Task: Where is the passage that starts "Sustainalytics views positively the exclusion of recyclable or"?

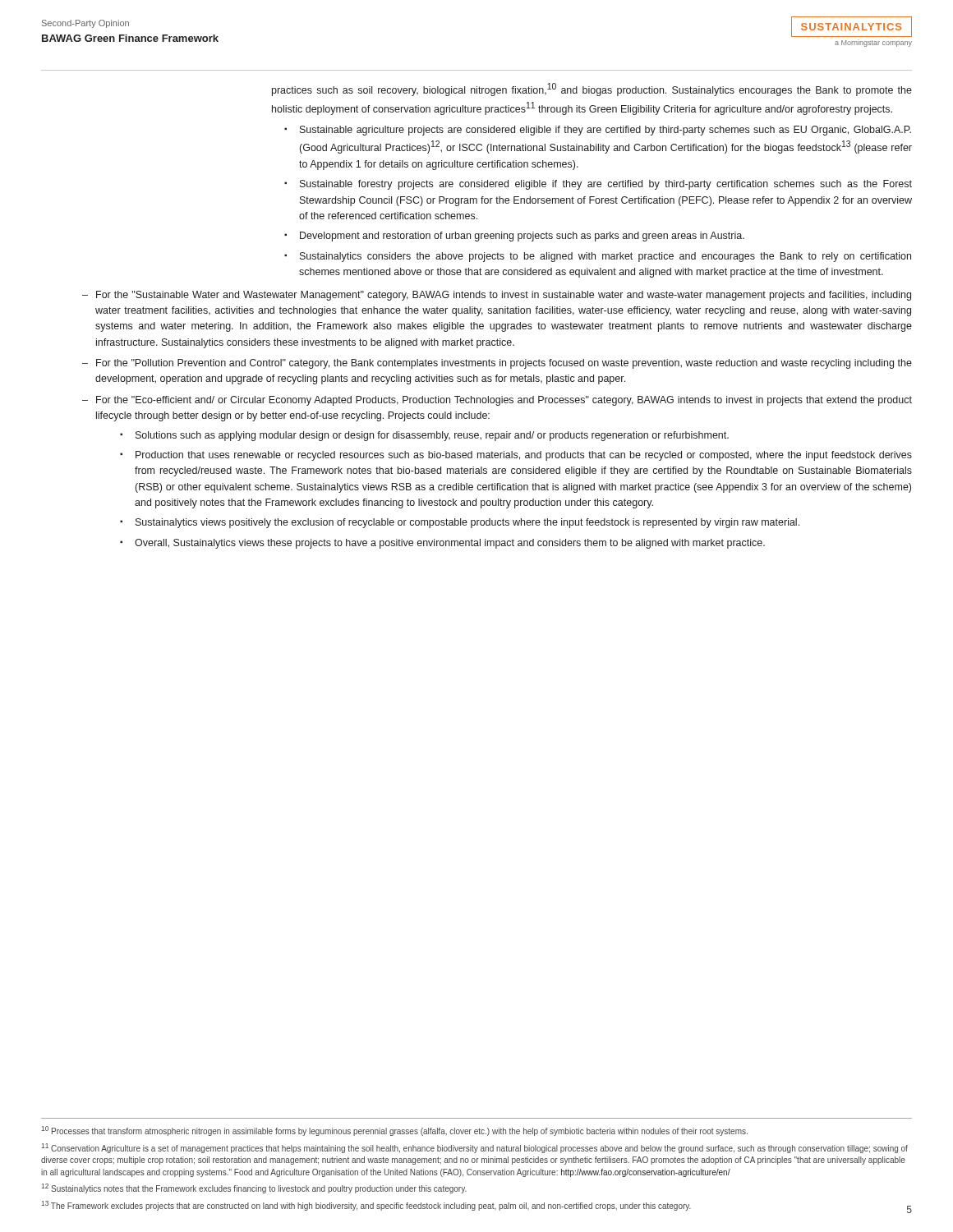Action: click(x=467, y=523)
